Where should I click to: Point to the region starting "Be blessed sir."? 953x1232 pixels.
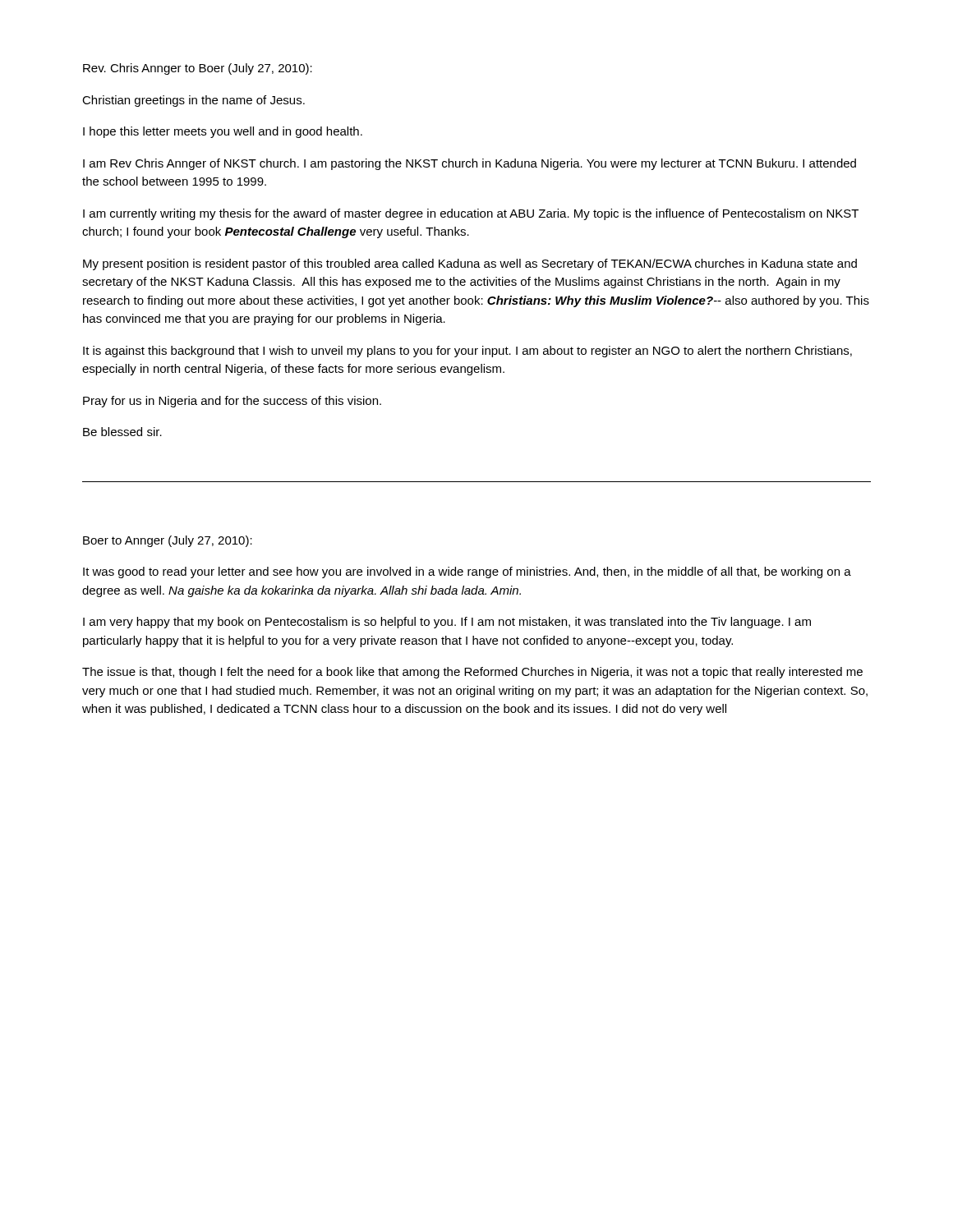(x=122, y=432)
